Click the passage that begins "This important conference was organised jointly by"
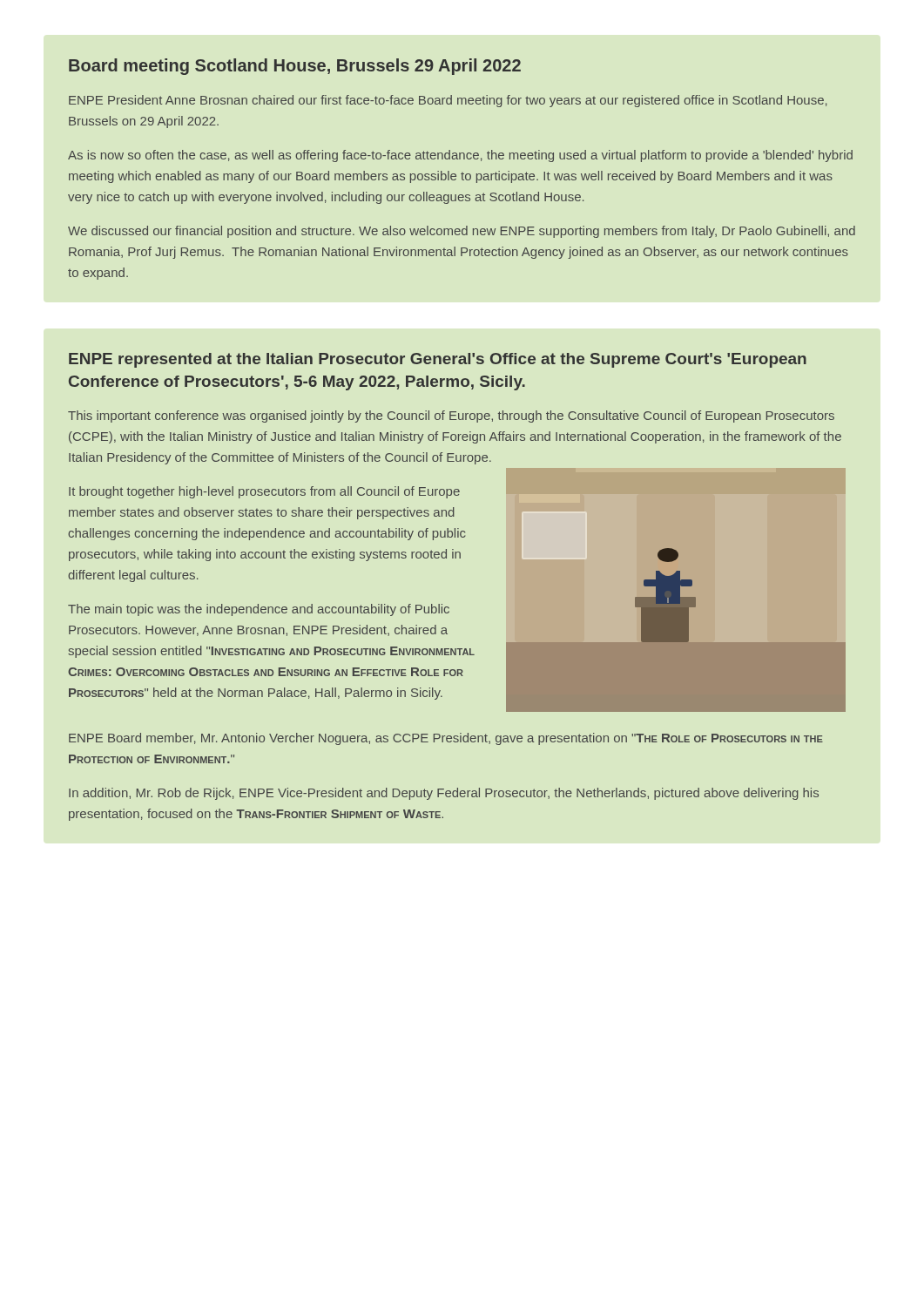Viewport: 924px width, 1307px height. [x=462, y=437]
